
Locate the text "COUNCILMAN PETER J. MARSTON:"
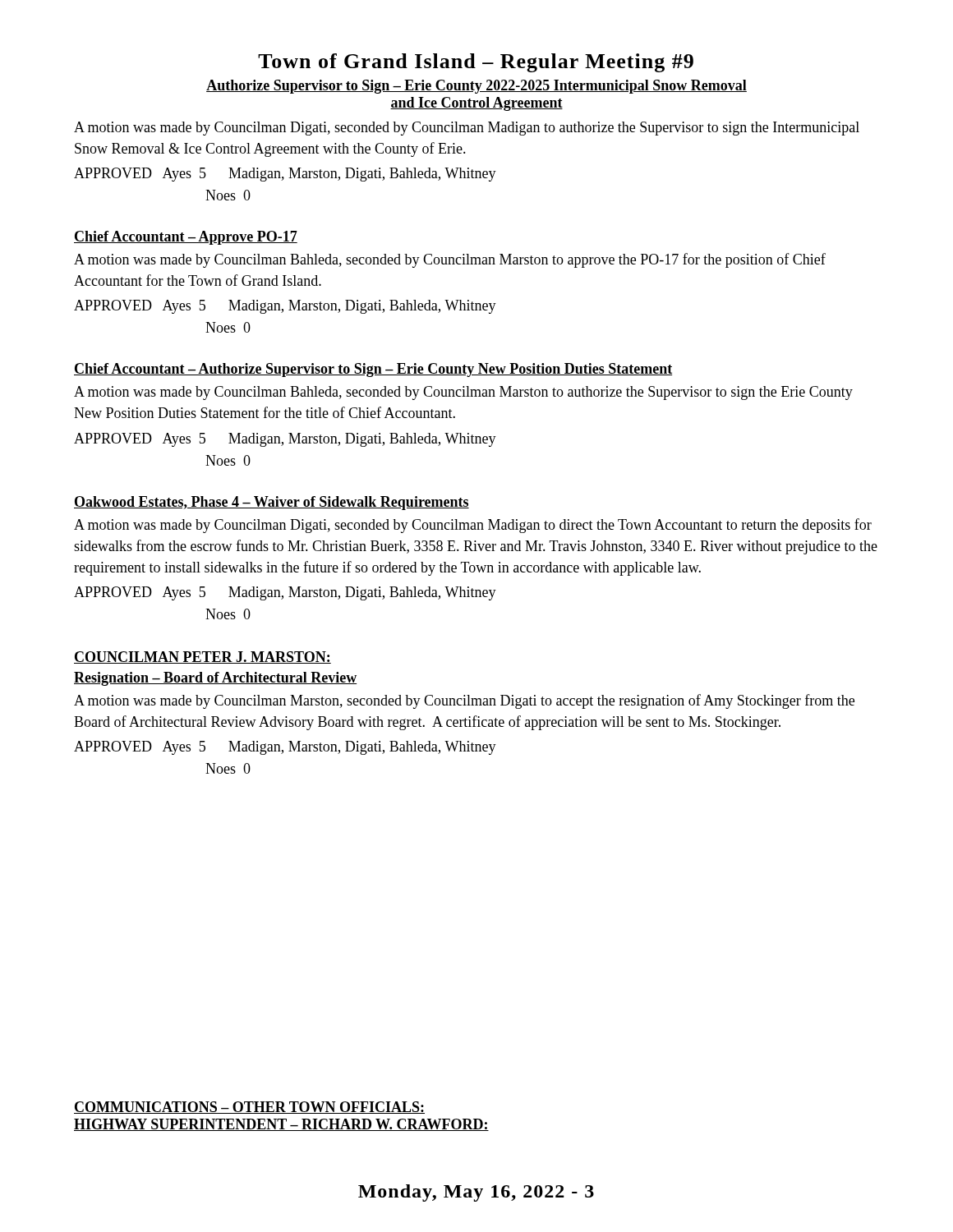[202, 657]
